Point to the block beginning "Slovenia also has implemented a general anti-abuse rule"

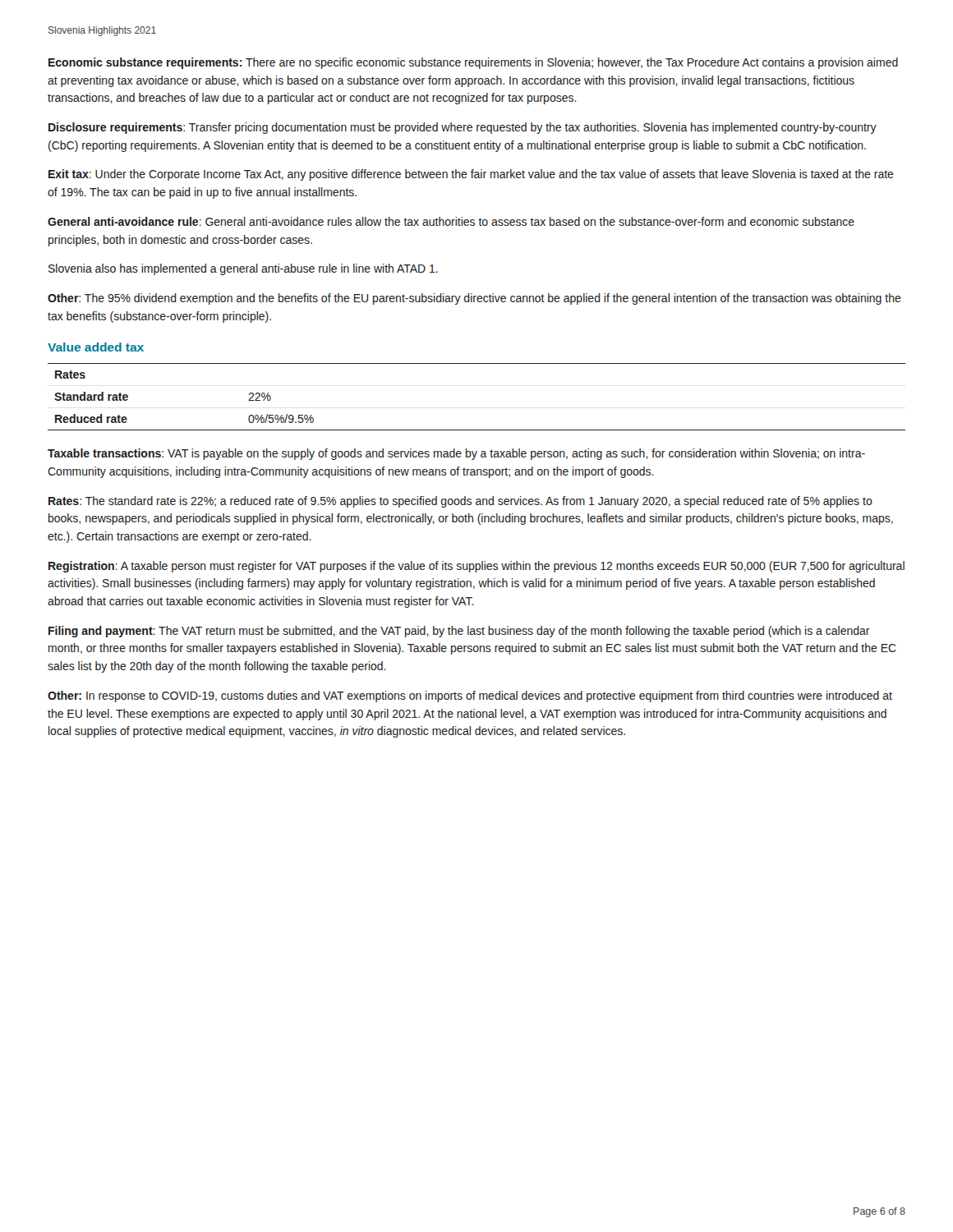[x=243, y=269]
